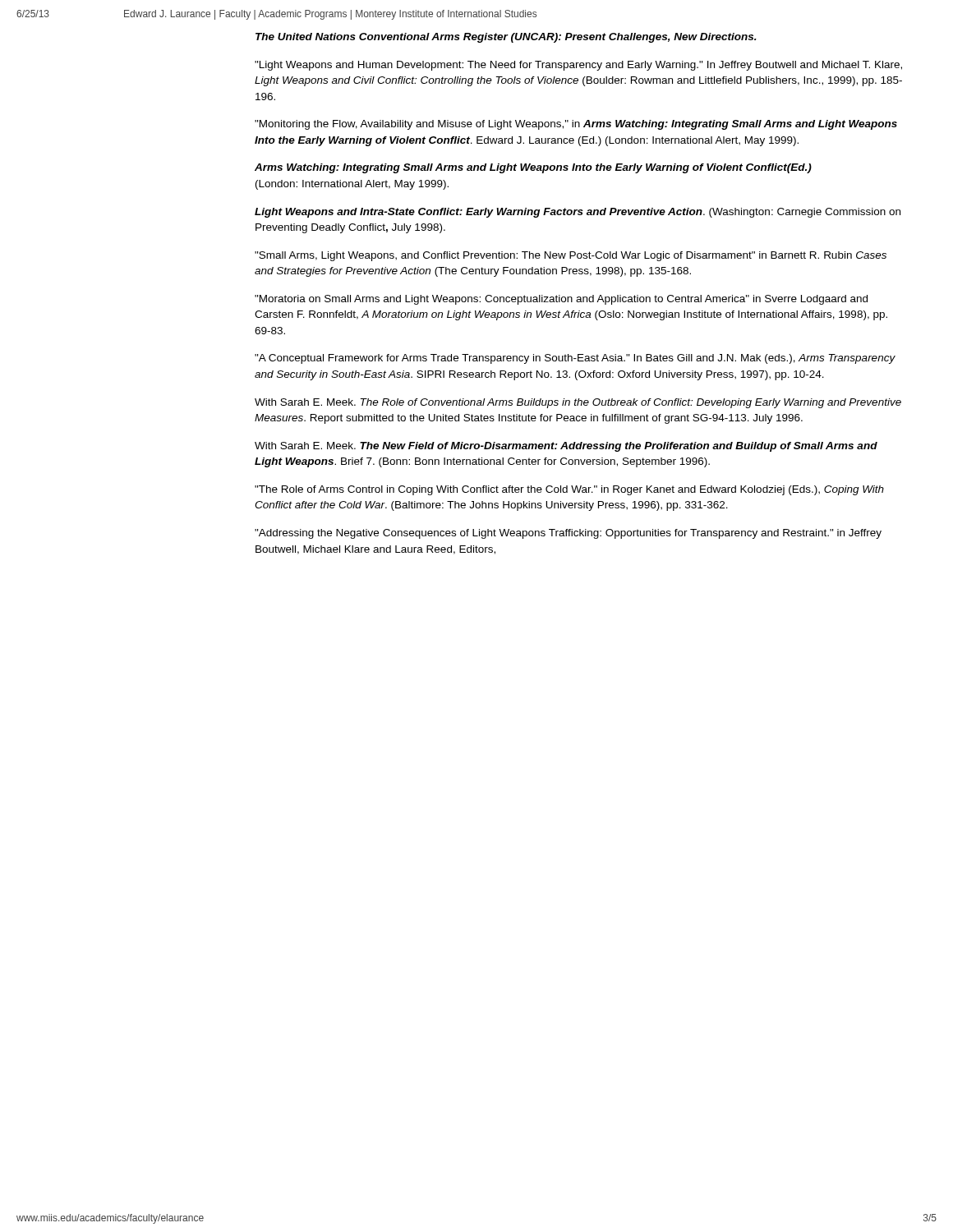Click on the text block starting "With Sarah E. Meek. The Role"
Viewport: 953px width, 1232px height.
(578, 410)
